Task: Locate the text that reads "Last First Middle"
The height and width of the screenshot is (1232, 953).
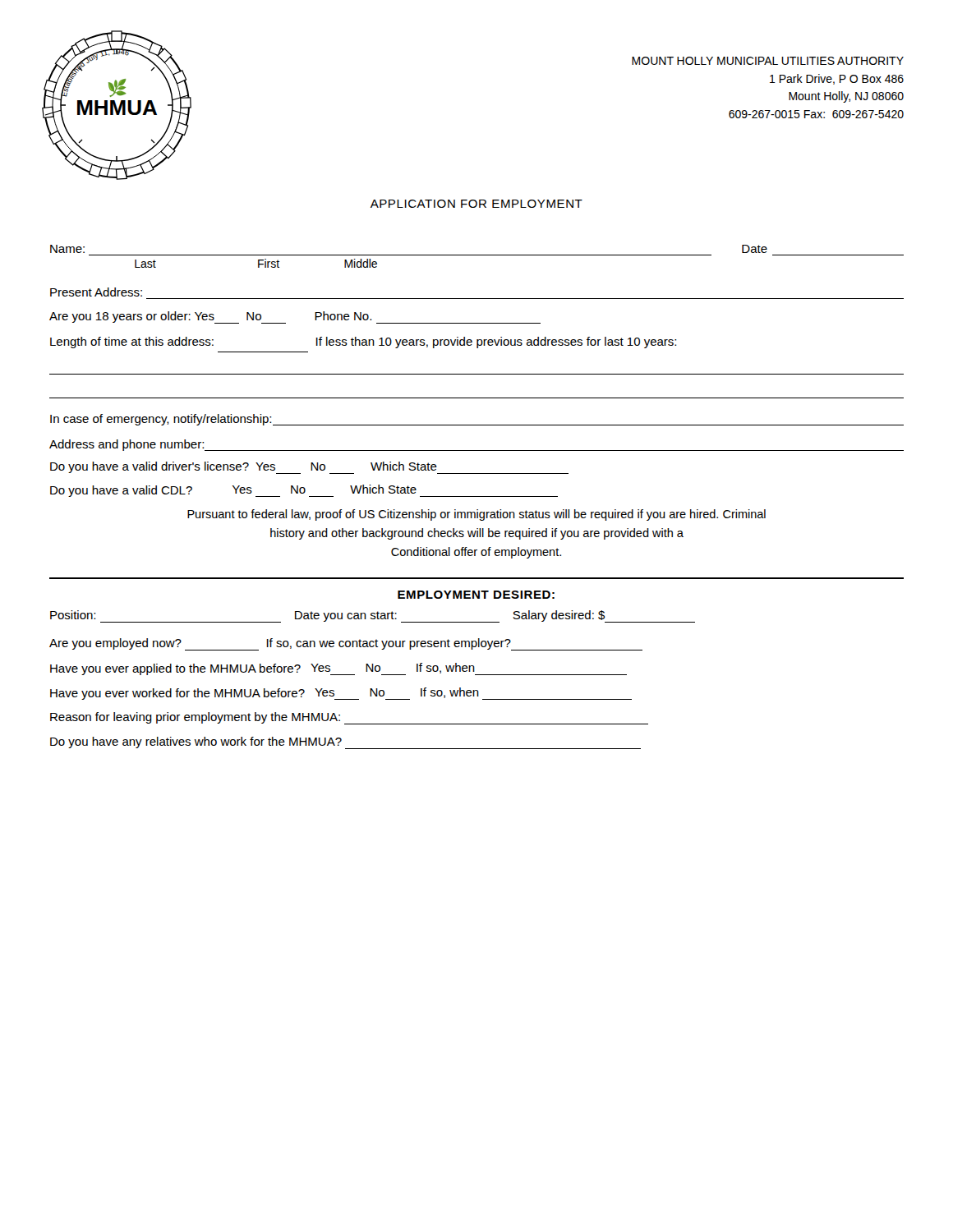Action: (237, 264)
